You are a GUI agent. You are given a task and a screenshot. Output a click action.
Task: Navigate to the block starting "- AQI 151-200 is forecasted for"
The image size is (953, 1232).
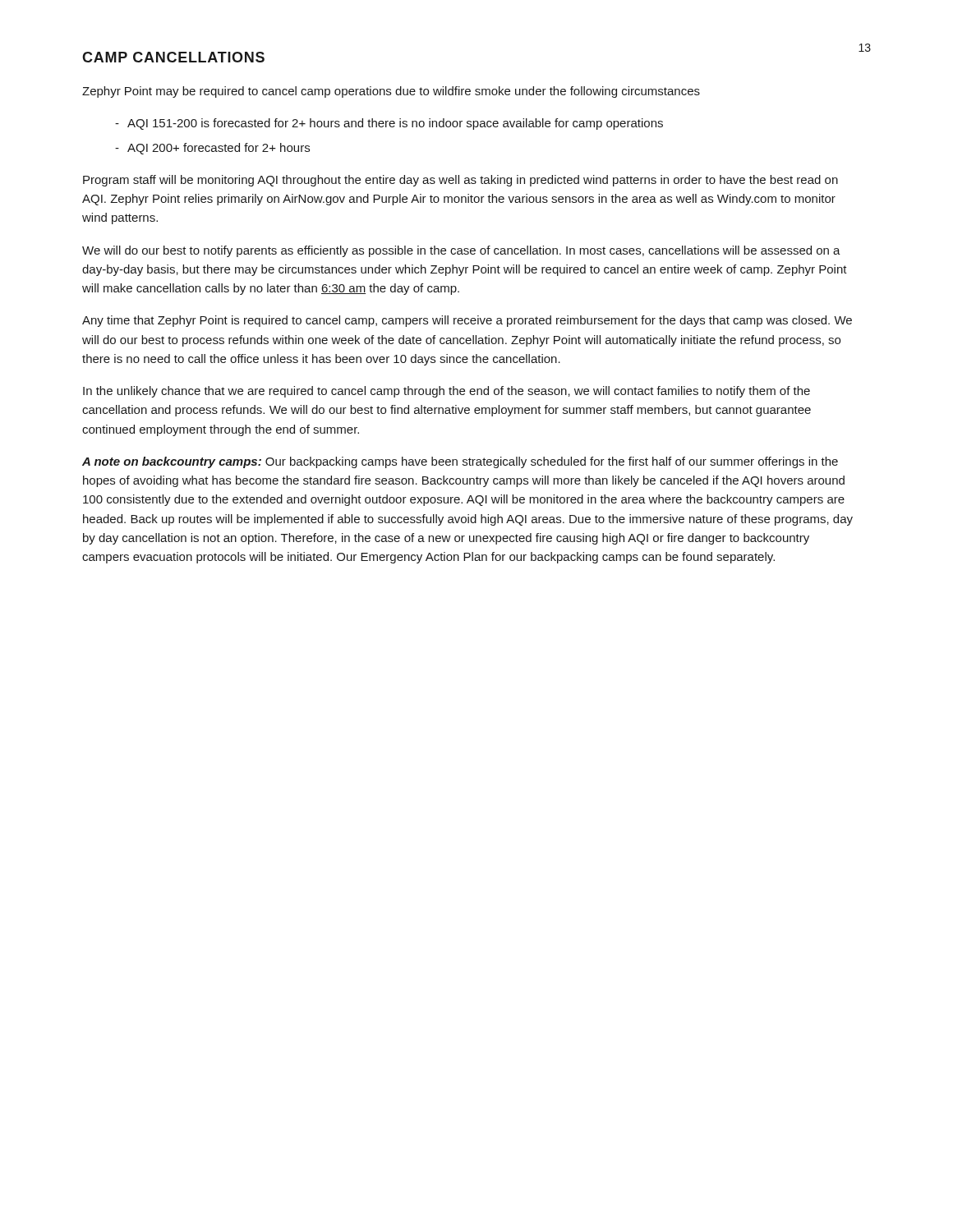click(389, 123)
